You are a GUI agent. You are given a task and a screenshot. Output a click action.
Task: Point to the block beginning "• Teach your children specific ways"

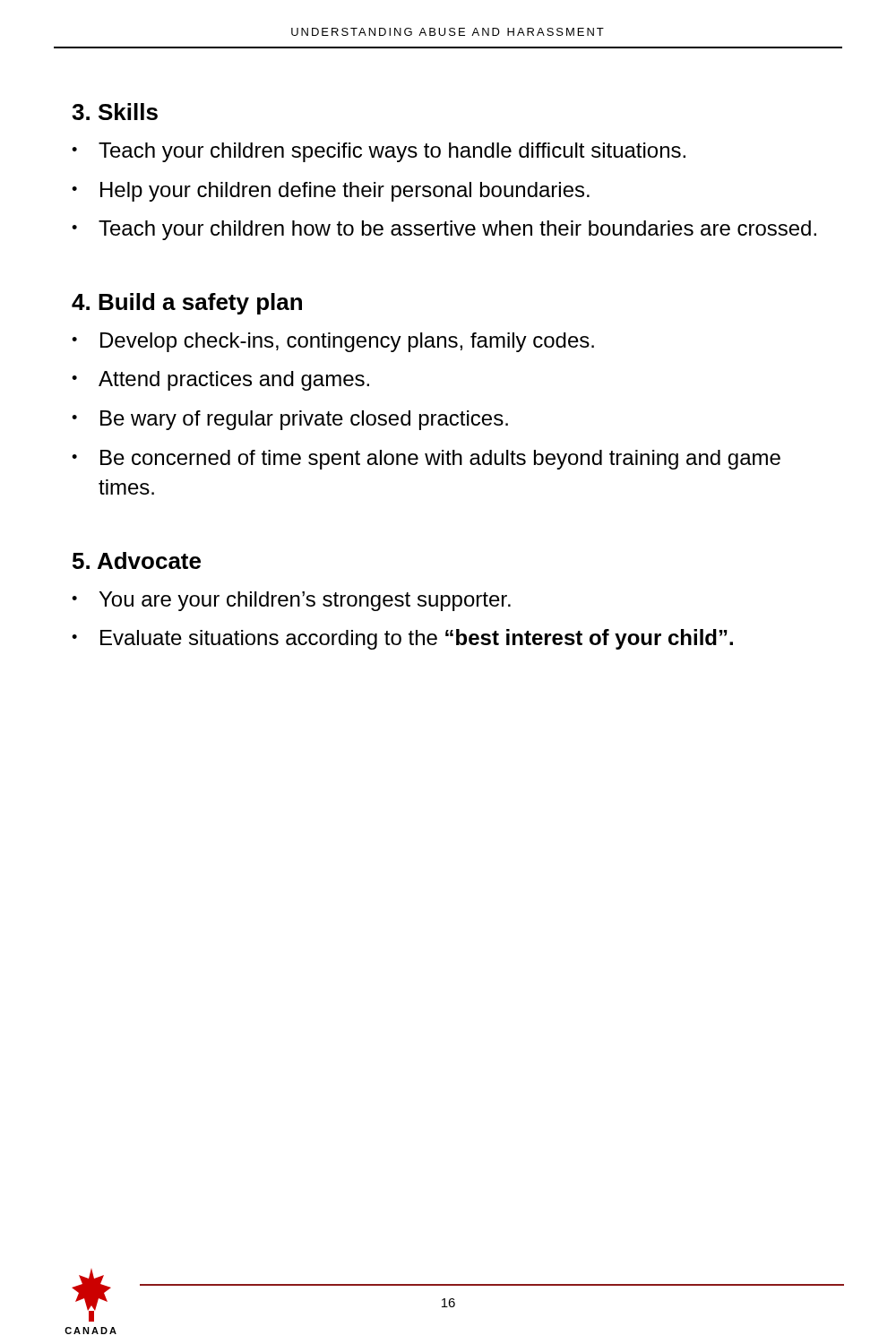pyautogui.click(x=380, y=150)
